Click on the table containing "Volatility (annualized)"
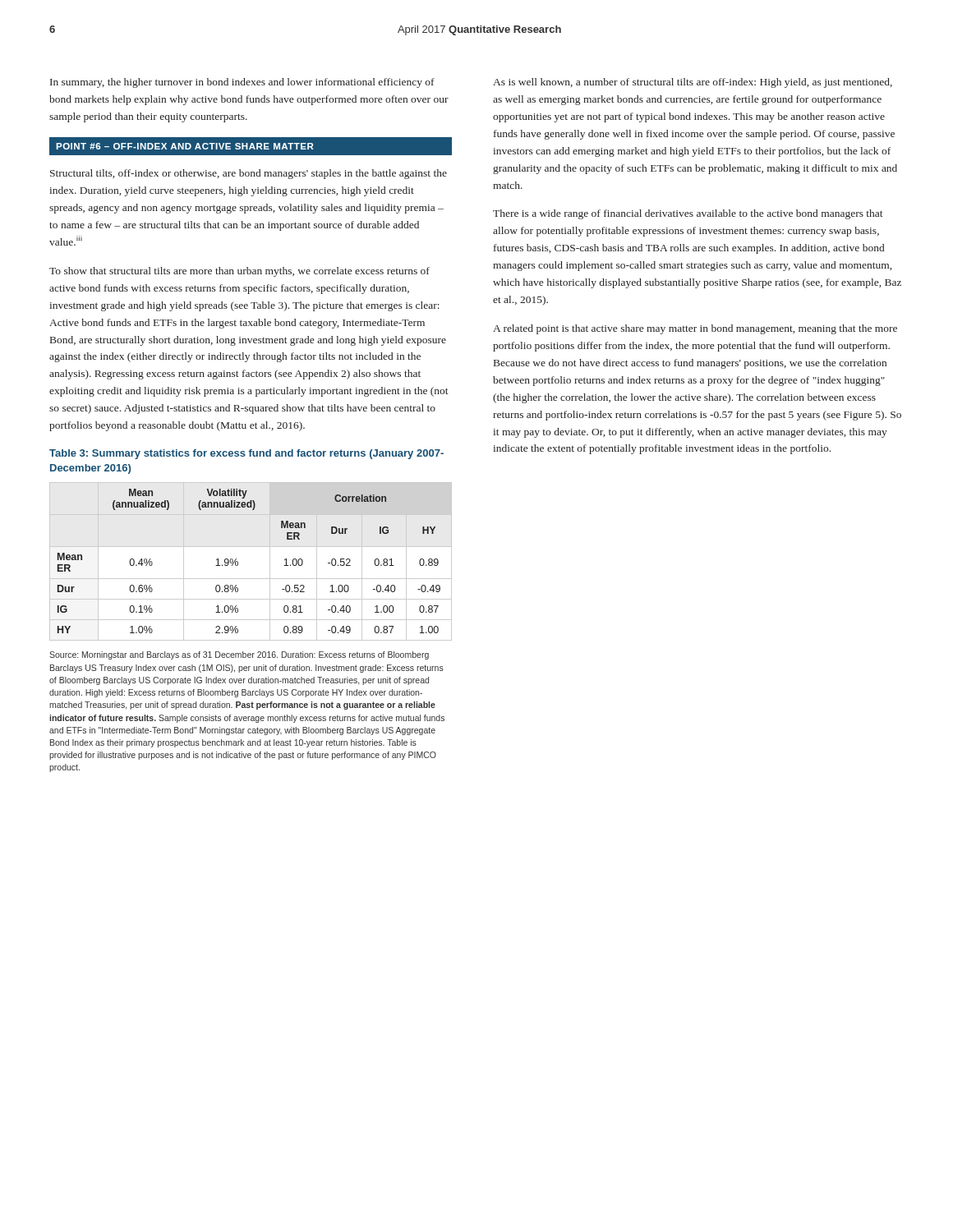Viewport: 953px width, 1232px height. click(251, 562)
